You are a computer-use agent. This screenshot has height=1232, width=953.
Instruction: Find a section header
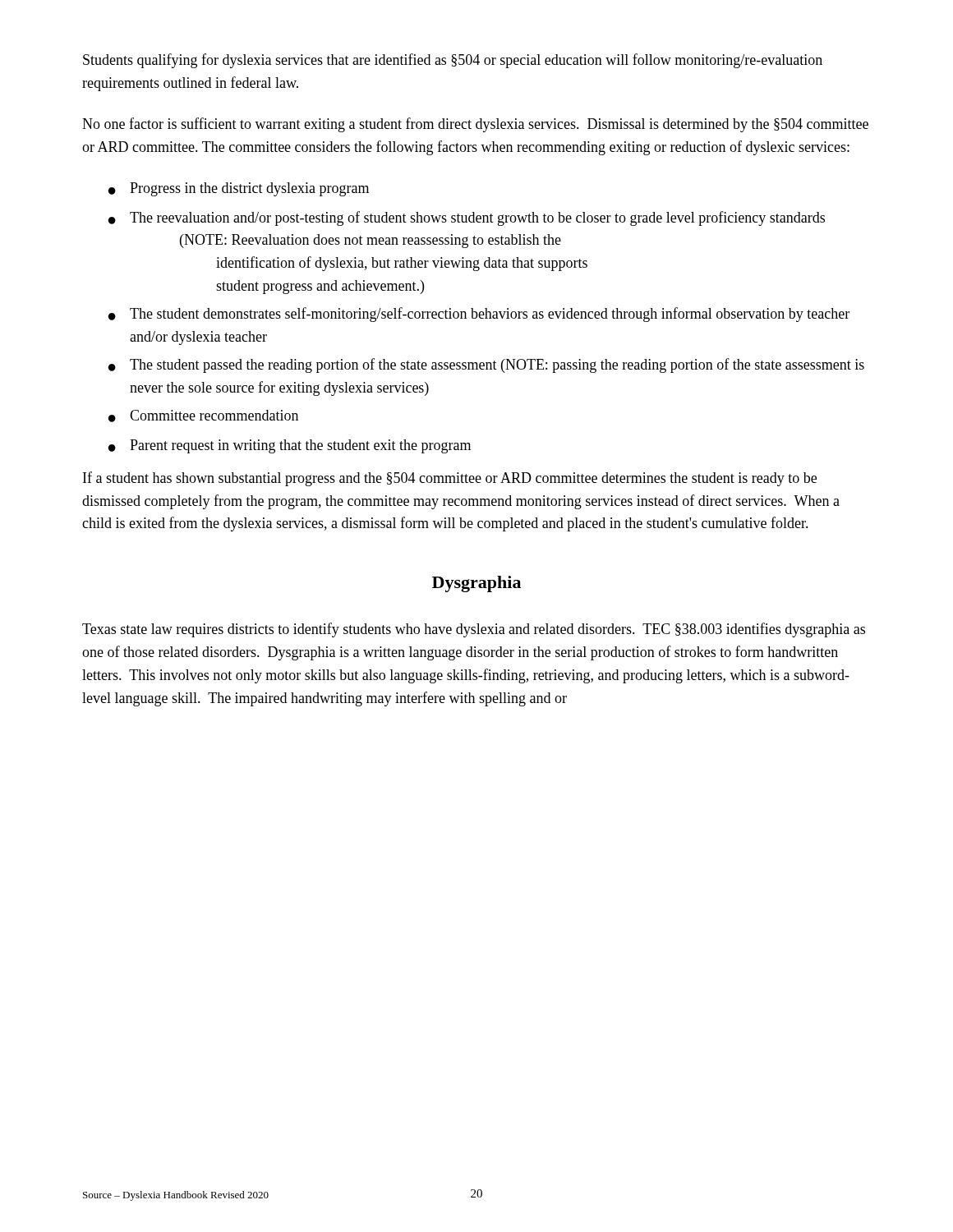[476, 582]
